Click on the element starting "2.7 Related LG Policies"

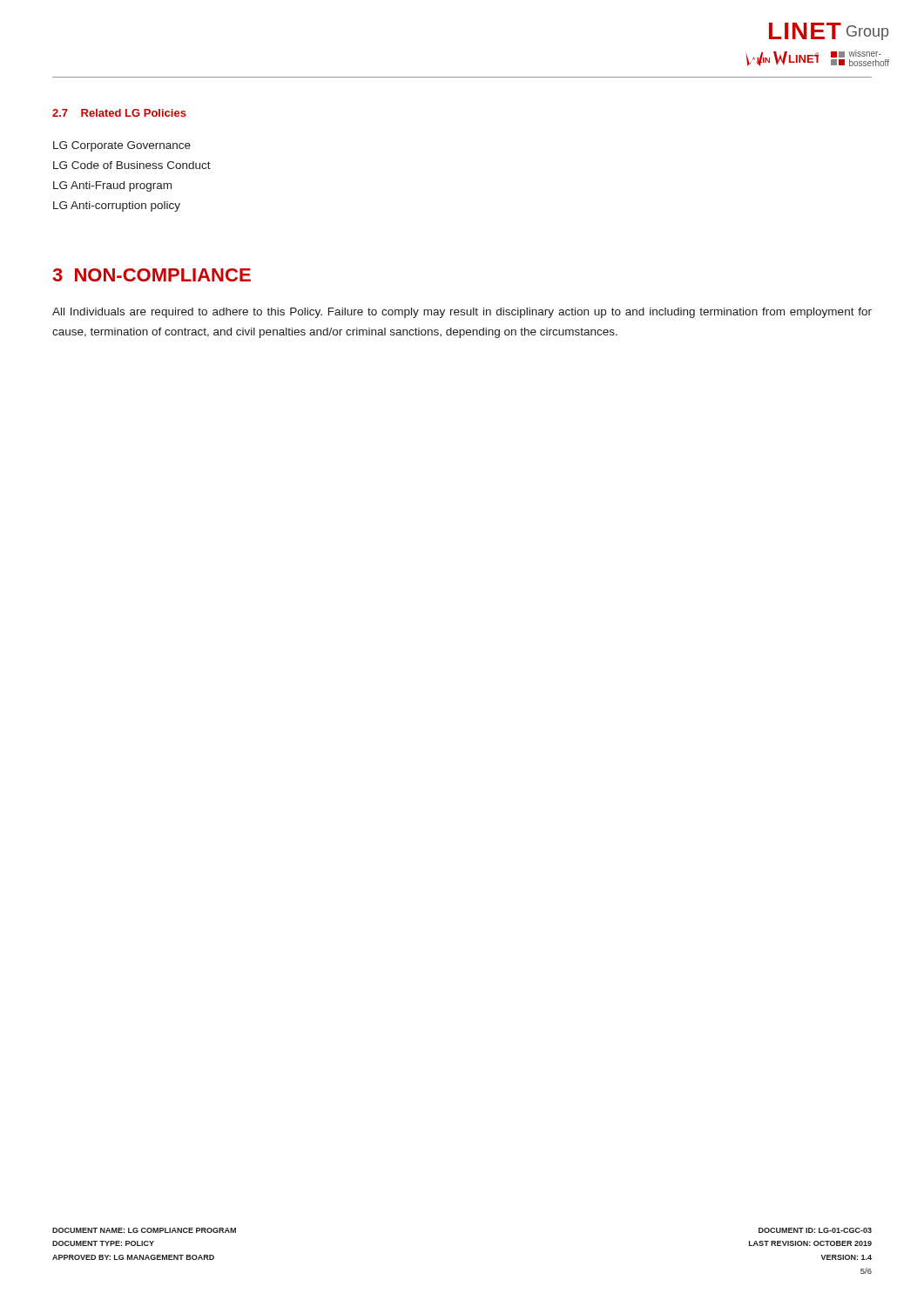pyautogui.click(x=119, y=113)
